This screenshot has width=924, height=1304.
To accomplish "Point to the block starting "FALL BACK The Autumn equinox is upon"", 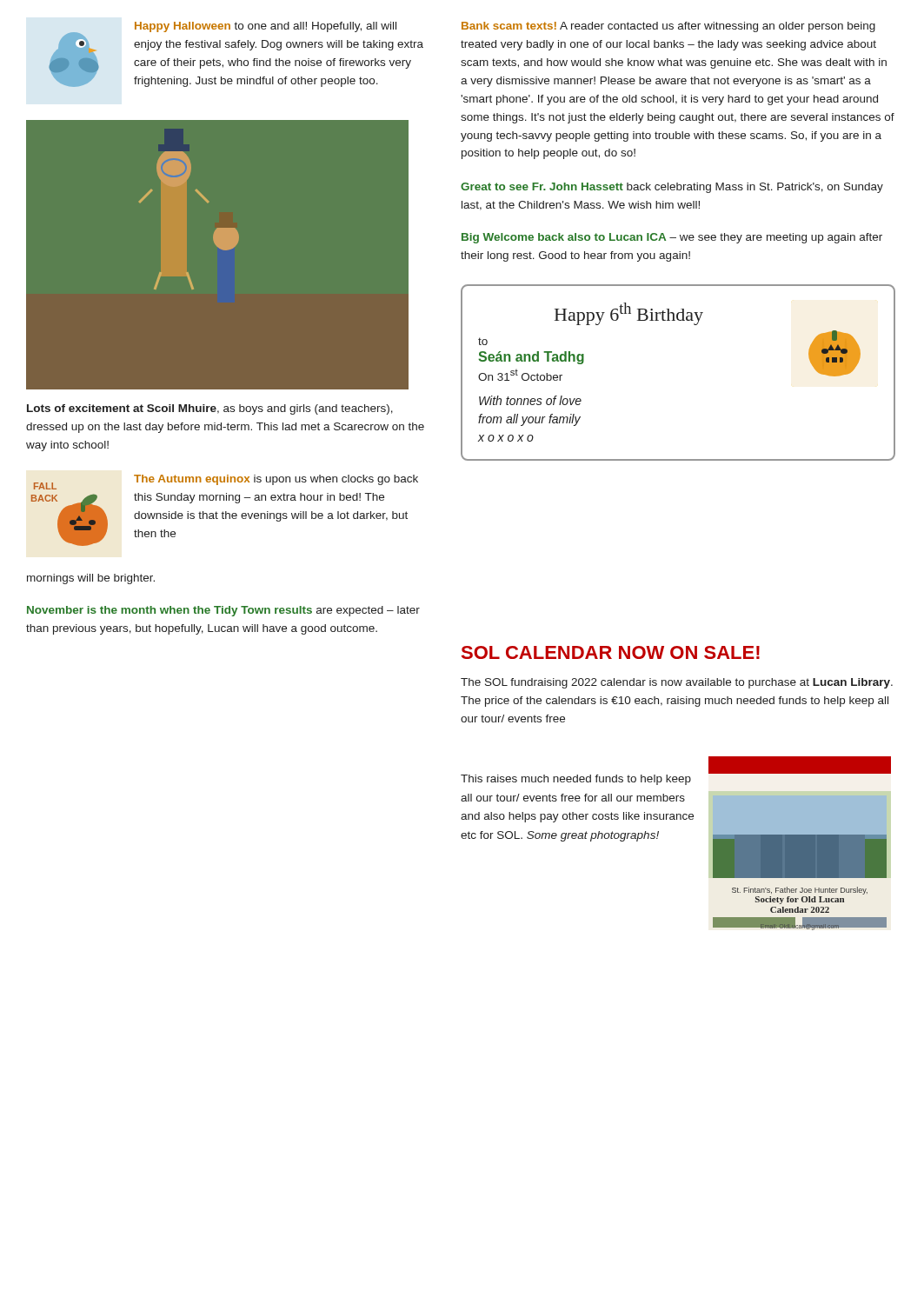I will [x=226, y=514].
